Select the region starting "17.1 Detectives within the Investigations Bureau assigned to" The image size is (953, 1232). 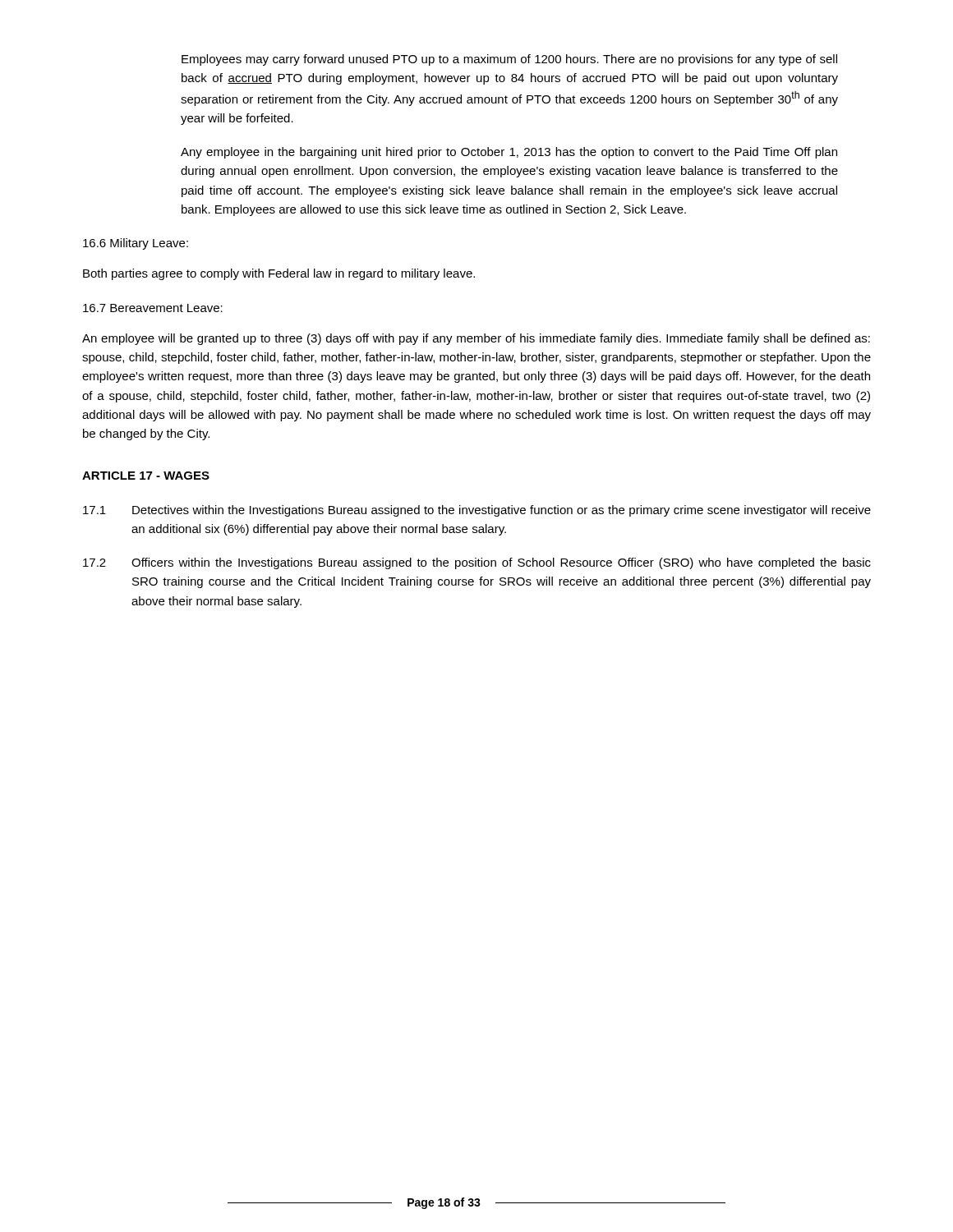[476, 519]
